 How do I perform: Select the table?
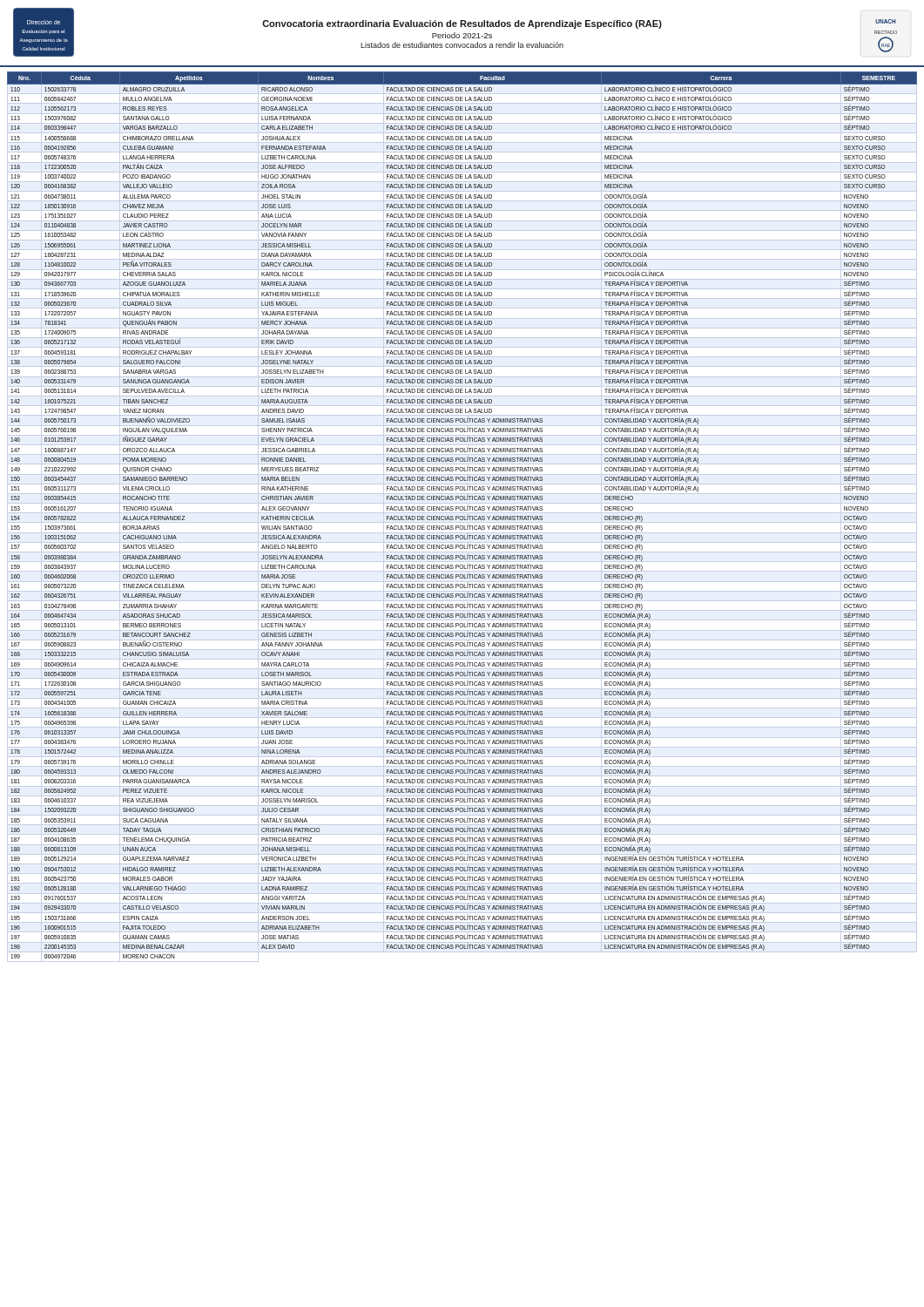pos(462,514)
